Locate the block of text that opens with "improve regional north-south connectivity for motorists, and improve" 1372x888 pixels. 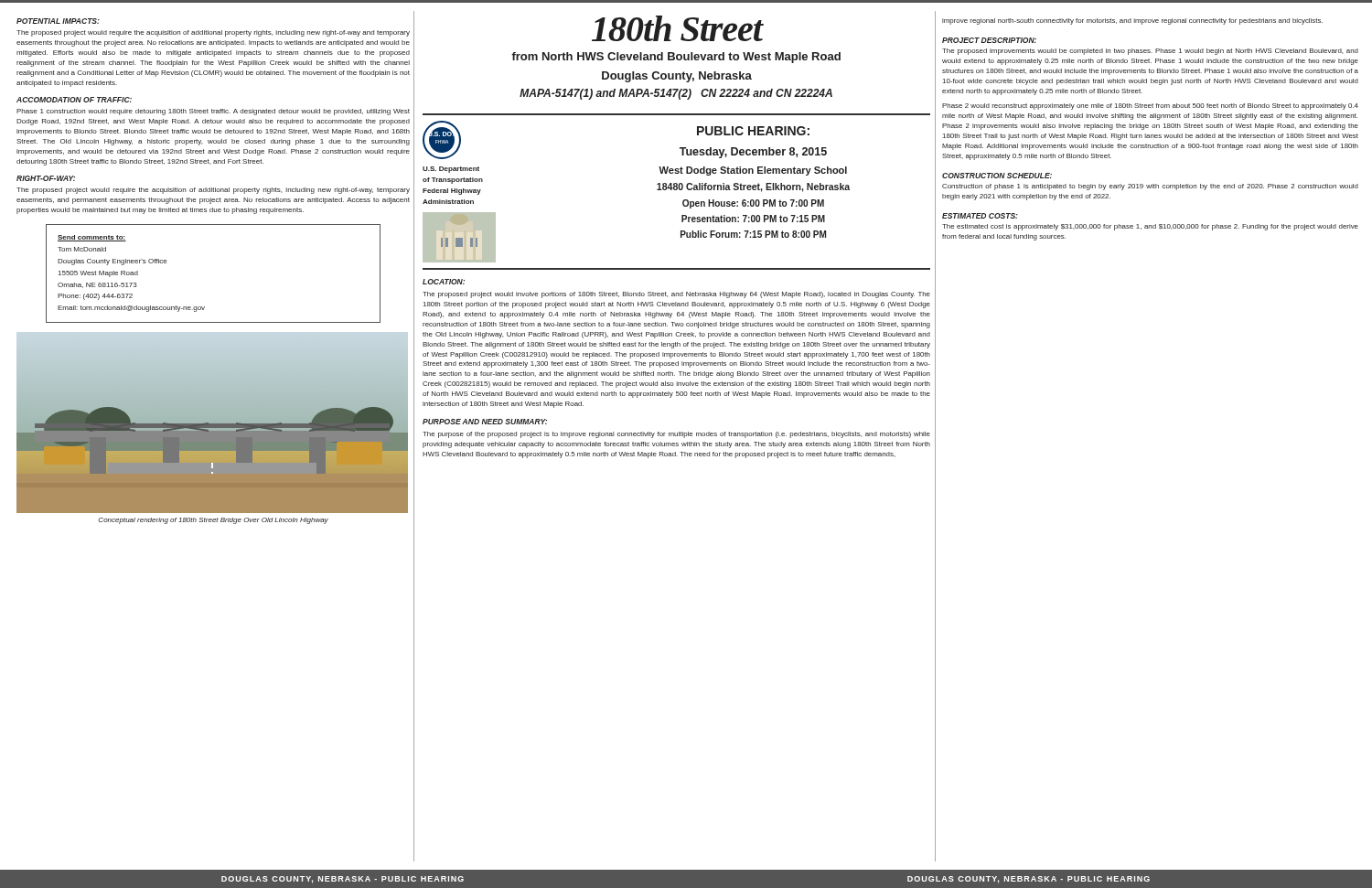coord(1133,21)
